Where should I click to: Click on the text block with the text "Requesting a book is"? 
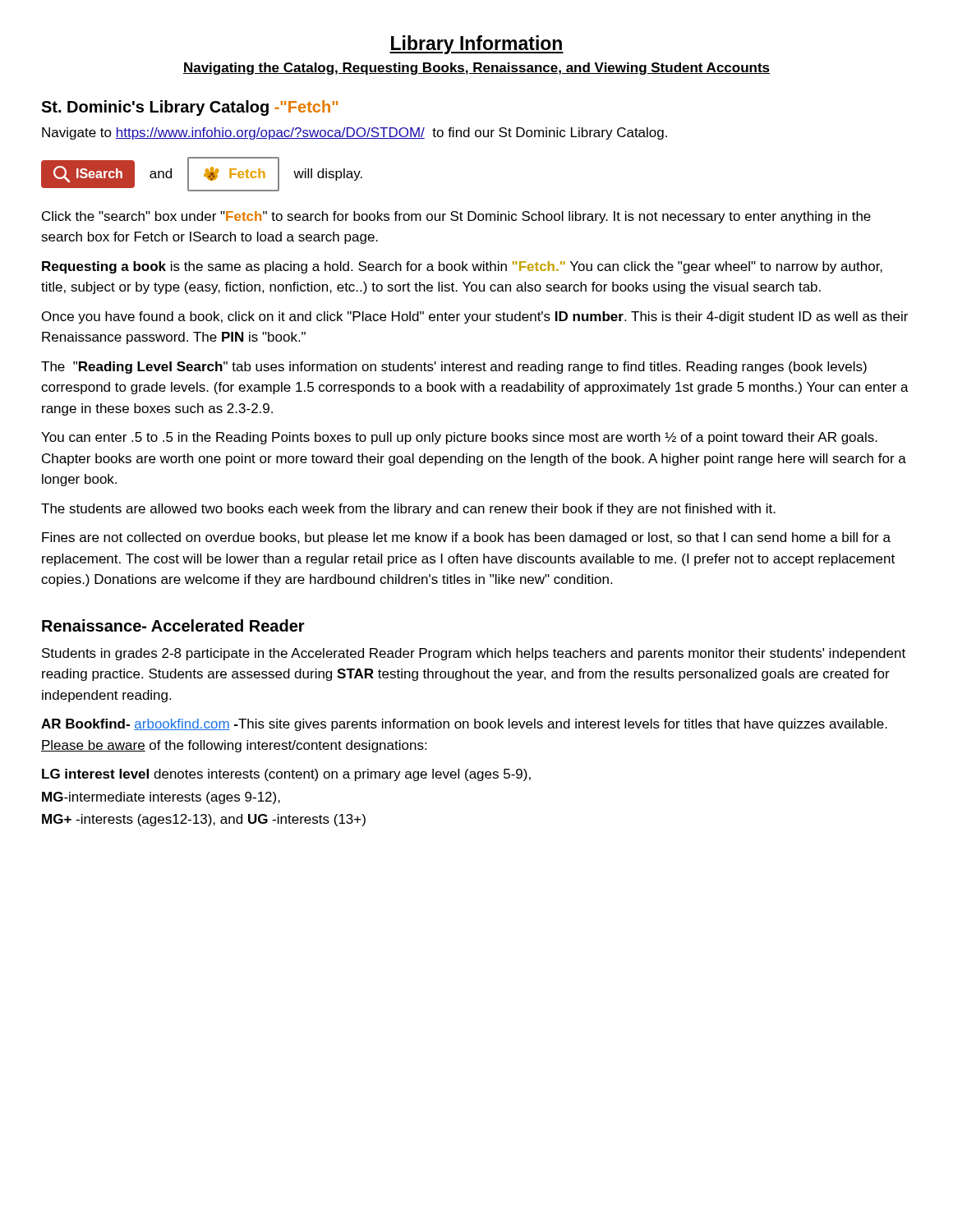point(476,277)
